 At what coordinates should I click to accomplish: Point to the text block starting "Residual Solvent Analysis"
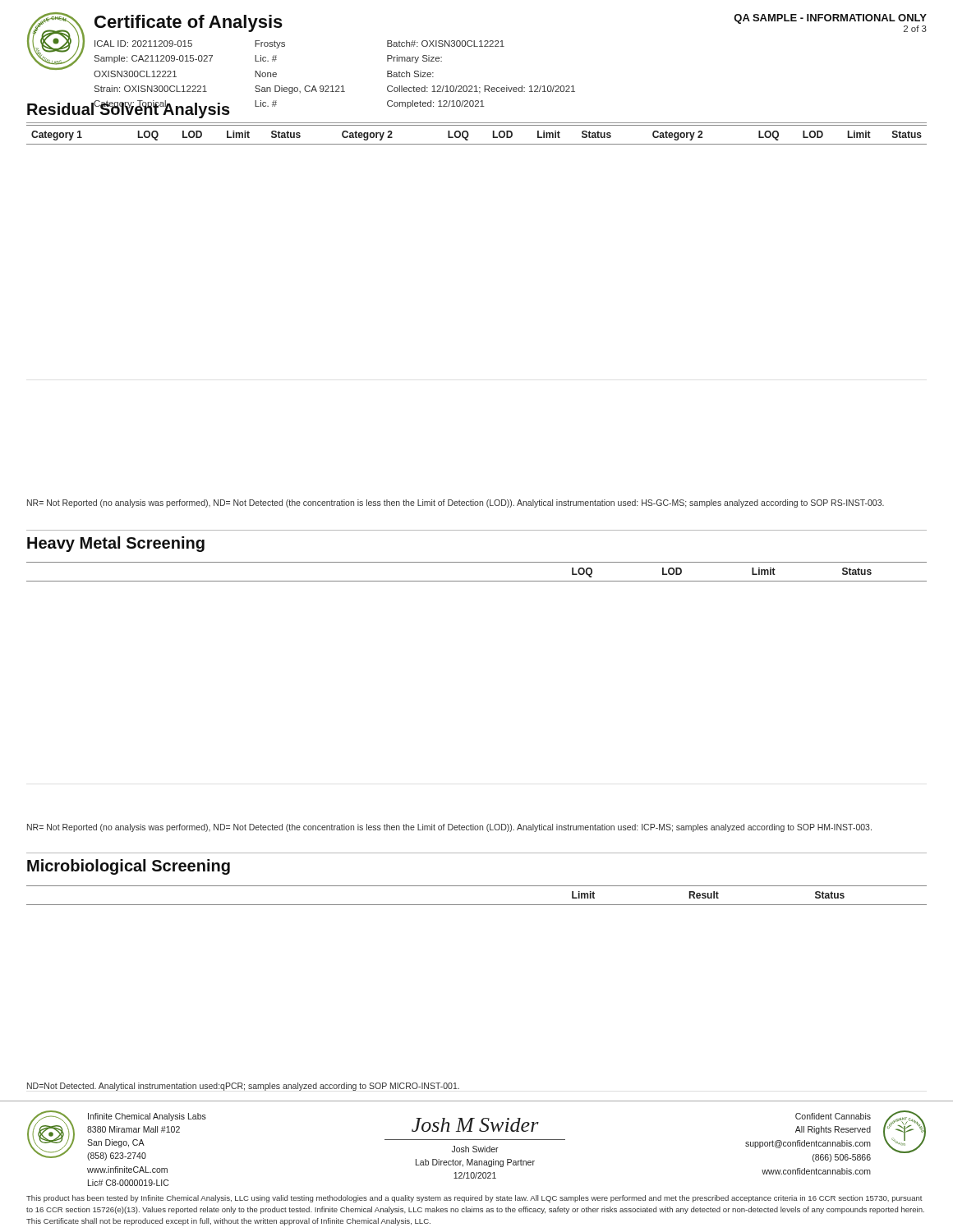point(128,109)
